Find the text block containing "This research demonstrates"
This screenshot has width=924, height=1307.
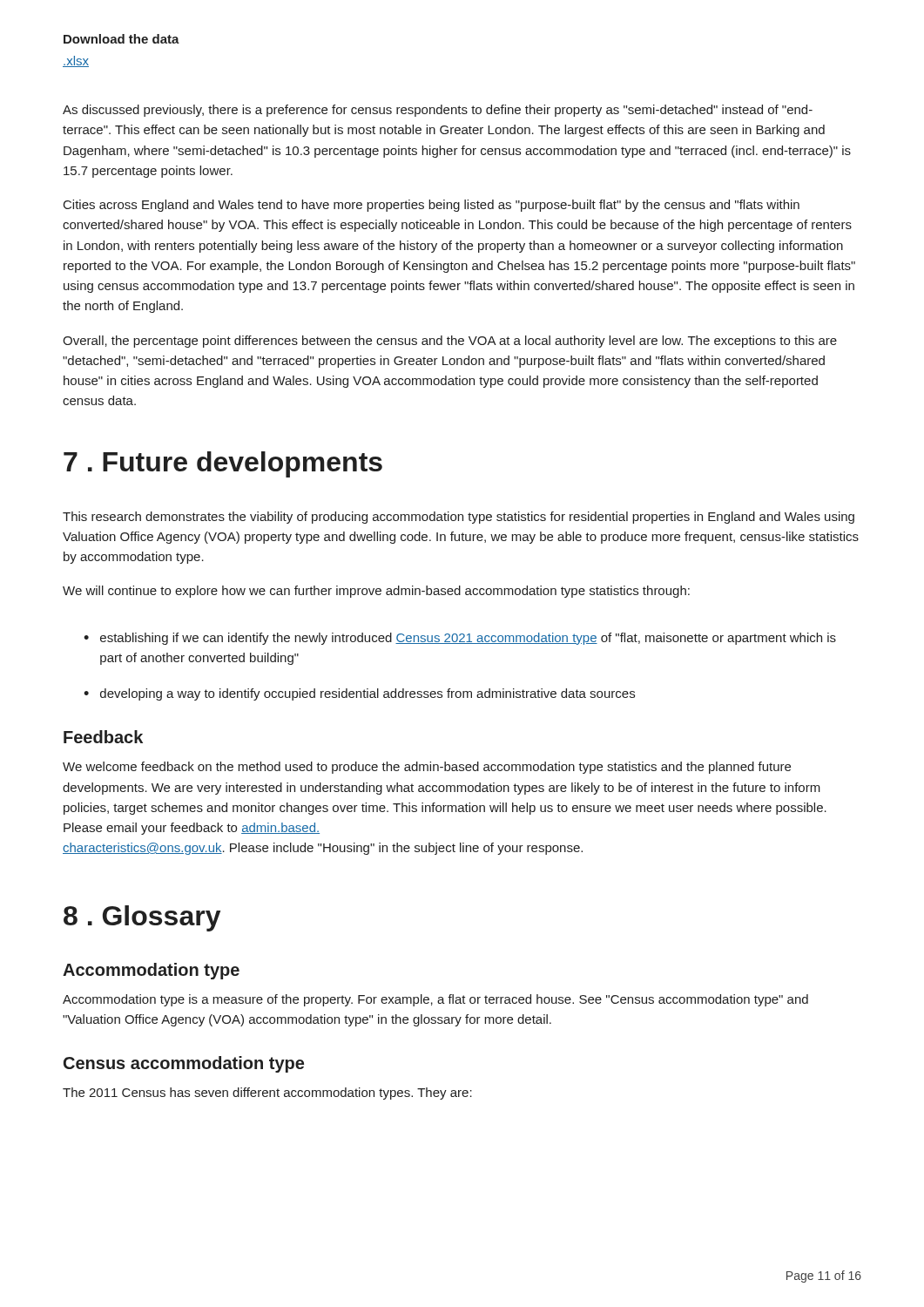461,536
